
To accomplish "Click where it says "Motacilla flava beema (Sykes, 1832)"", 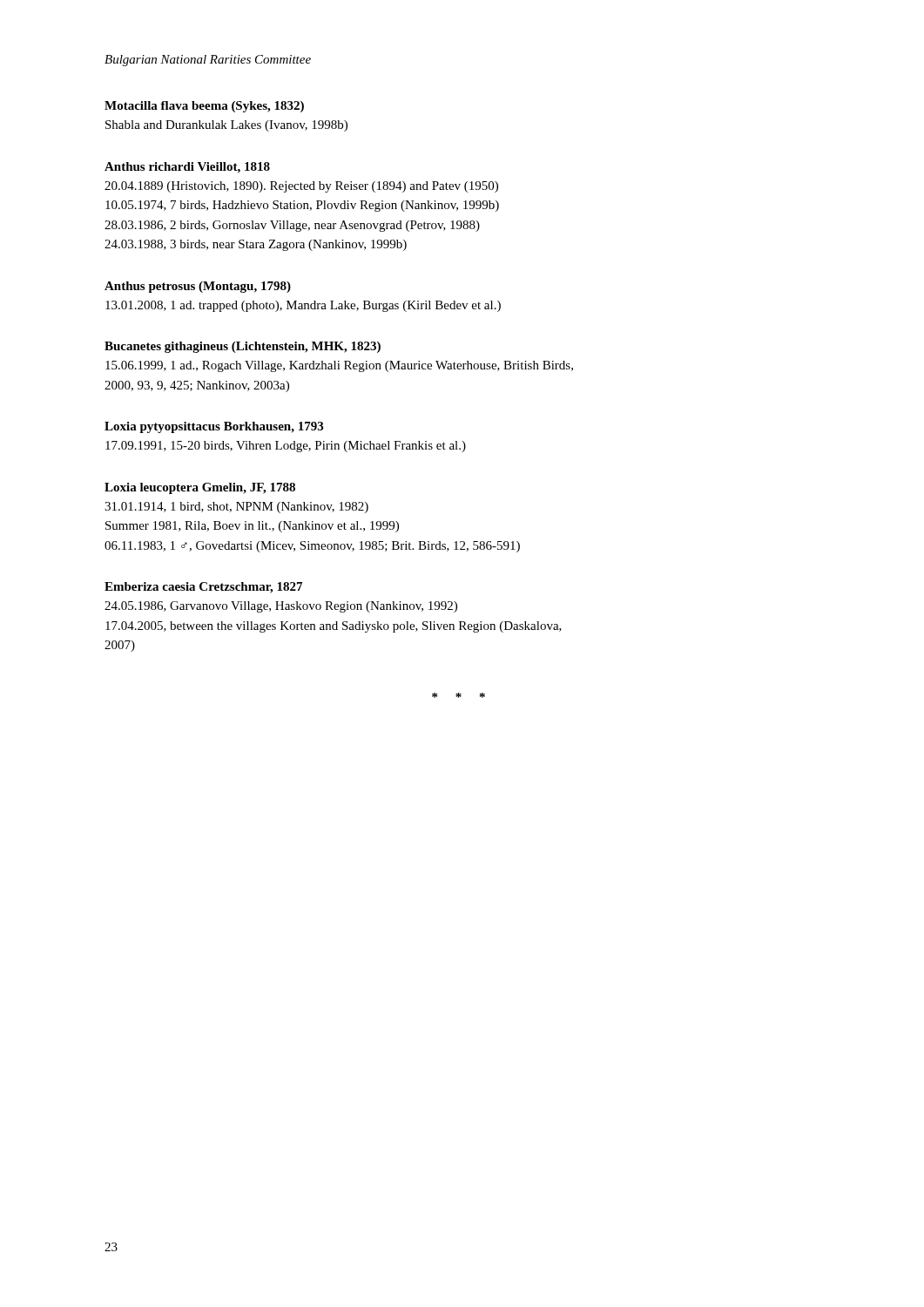I will [204, 105].
